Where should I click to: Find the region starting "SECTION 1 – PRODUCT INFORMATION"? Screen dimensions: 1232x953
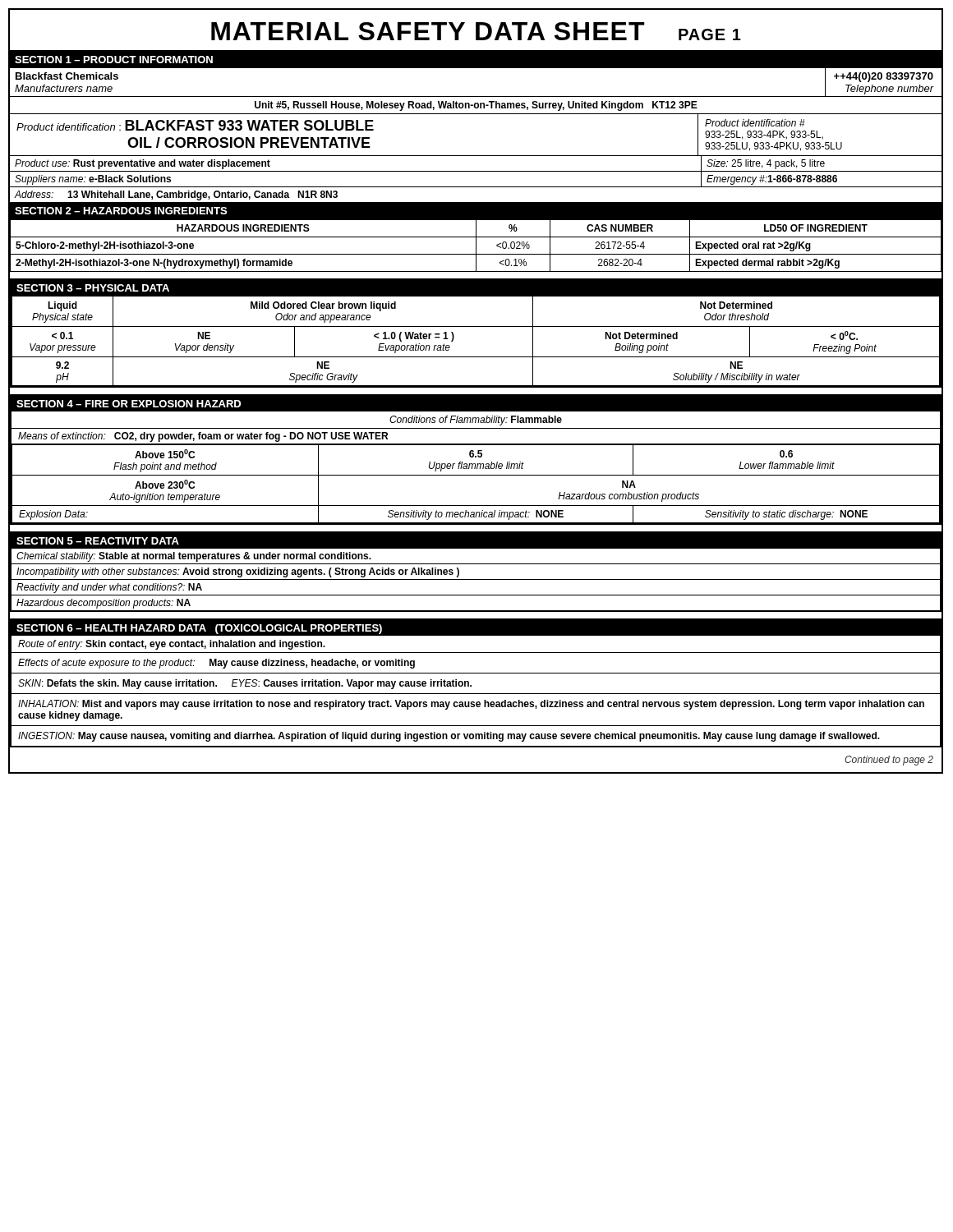coord(114,60)
